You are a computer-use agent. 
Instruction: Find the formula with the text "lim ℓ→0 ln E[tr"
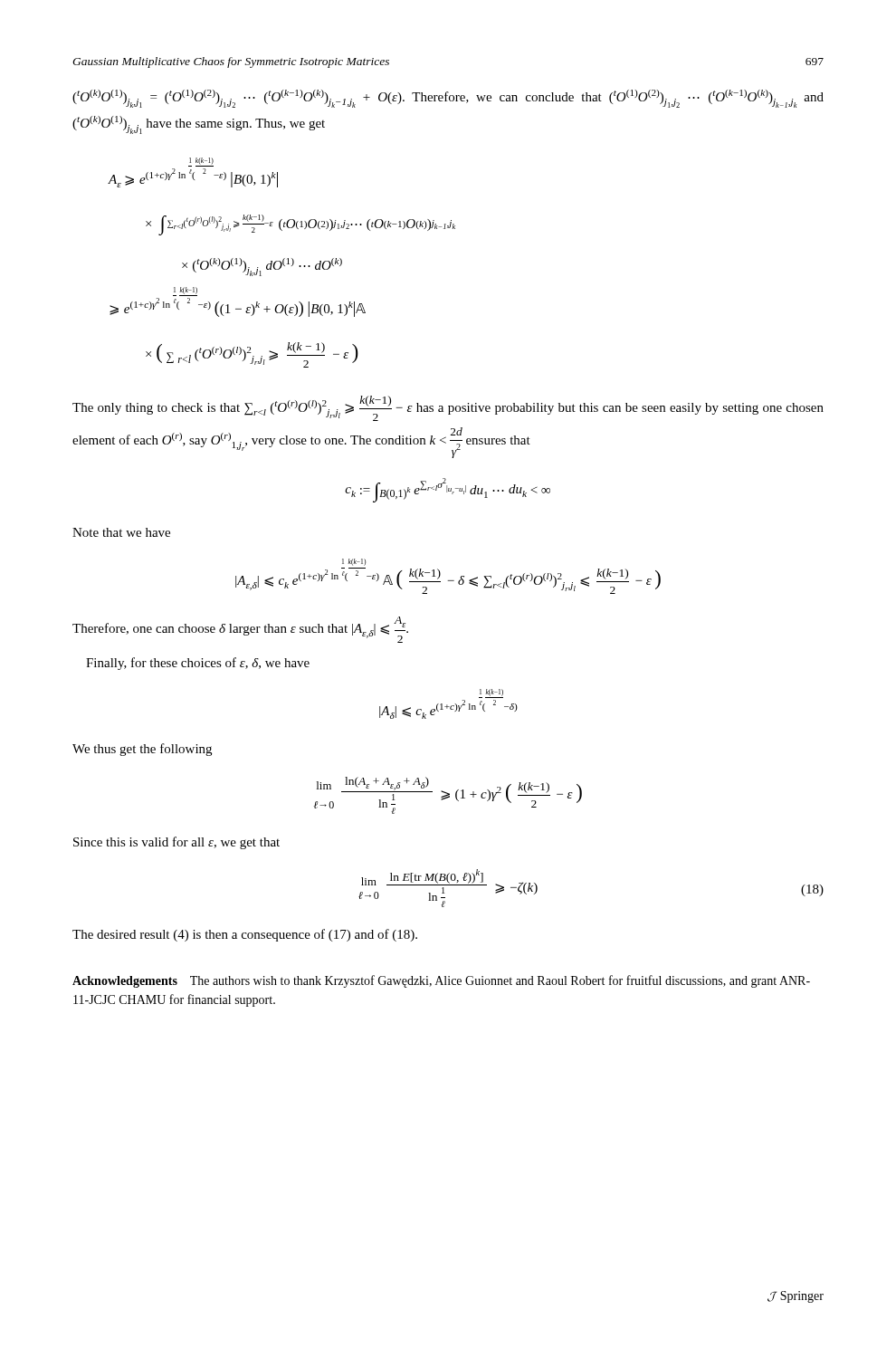coord(437,885)
